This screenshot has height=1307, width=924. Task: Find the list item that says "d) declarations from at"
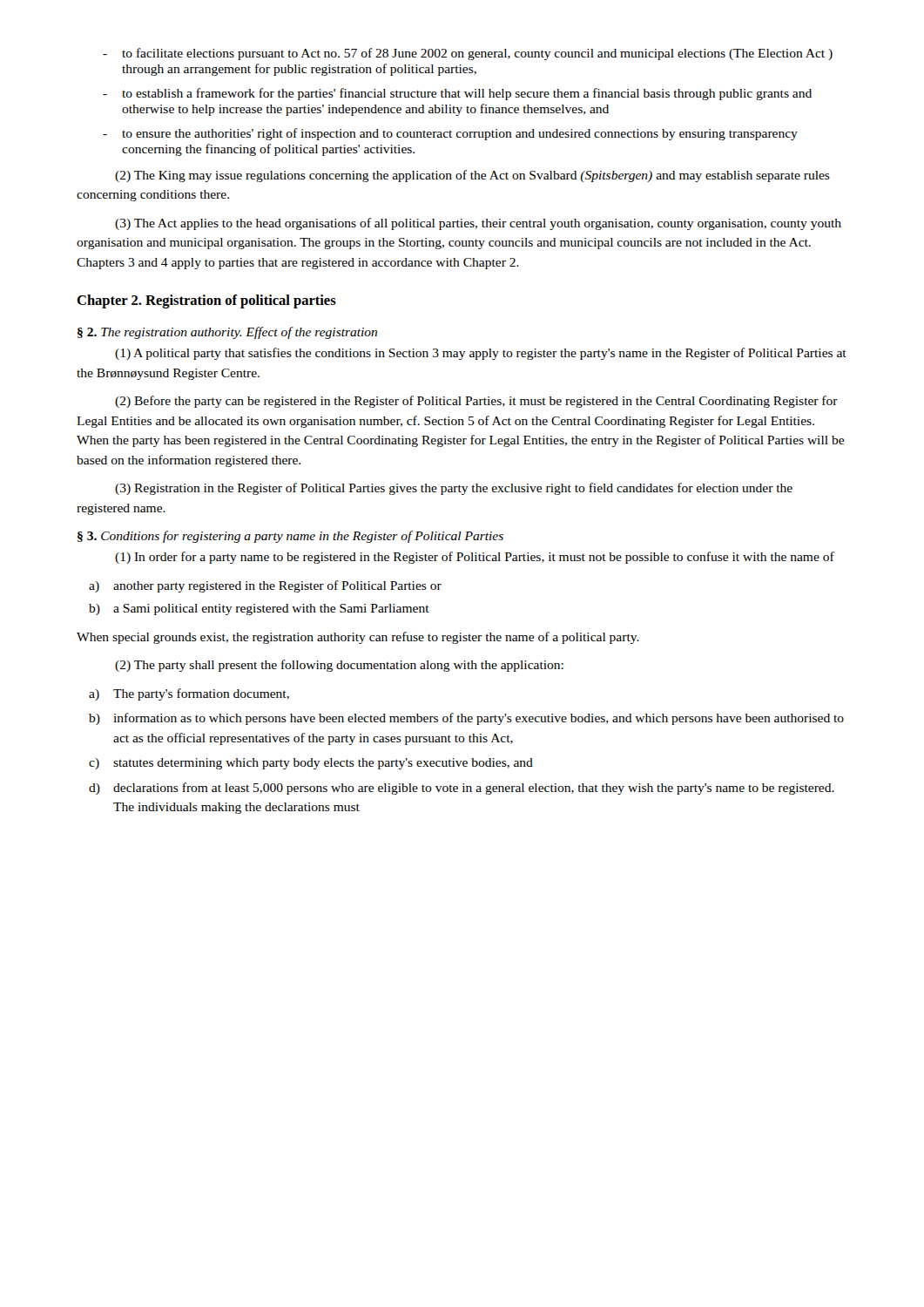468,797
